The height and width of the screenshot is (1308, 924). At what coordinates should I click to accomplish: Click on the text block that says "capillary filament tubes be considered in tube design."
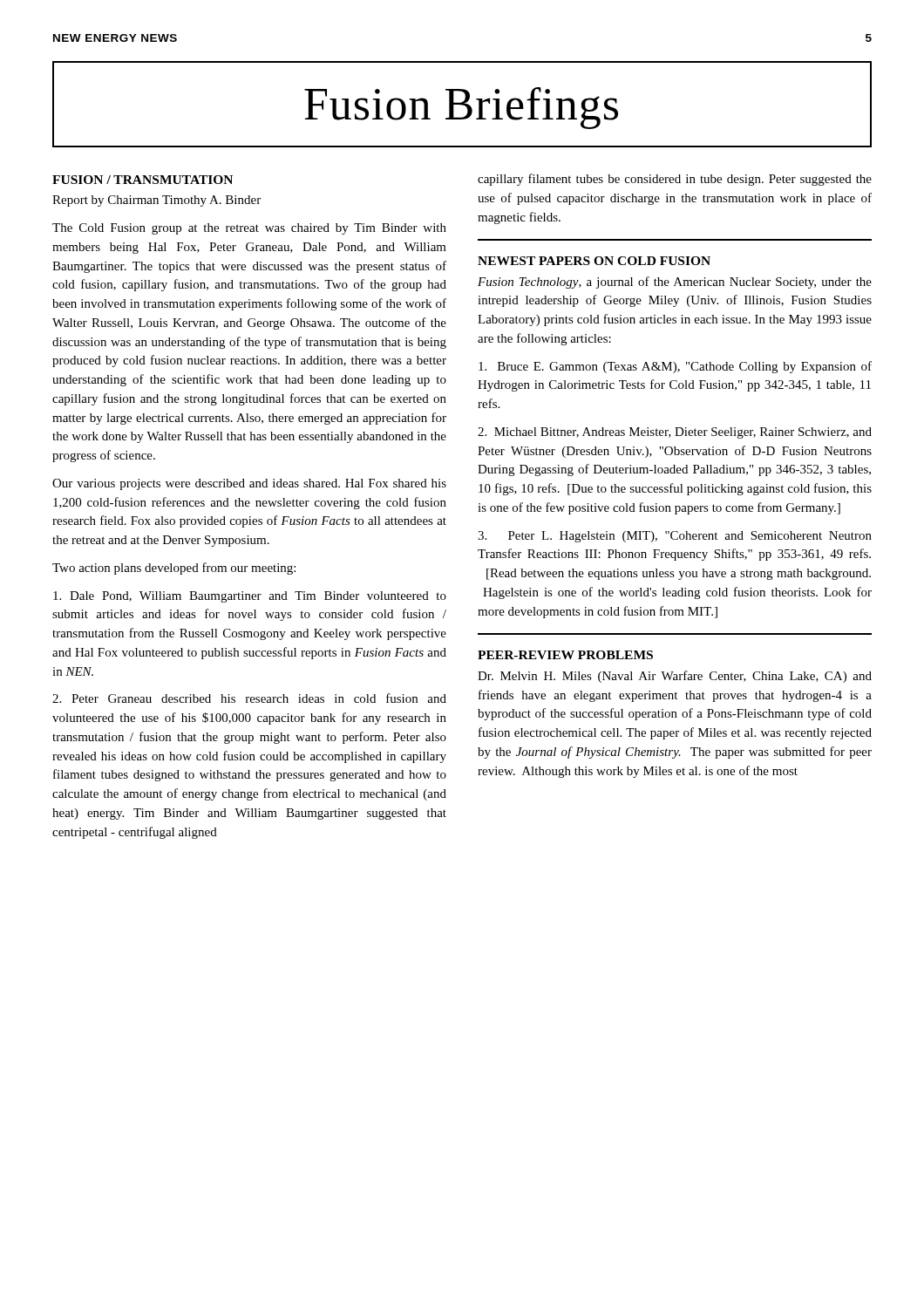675,198
